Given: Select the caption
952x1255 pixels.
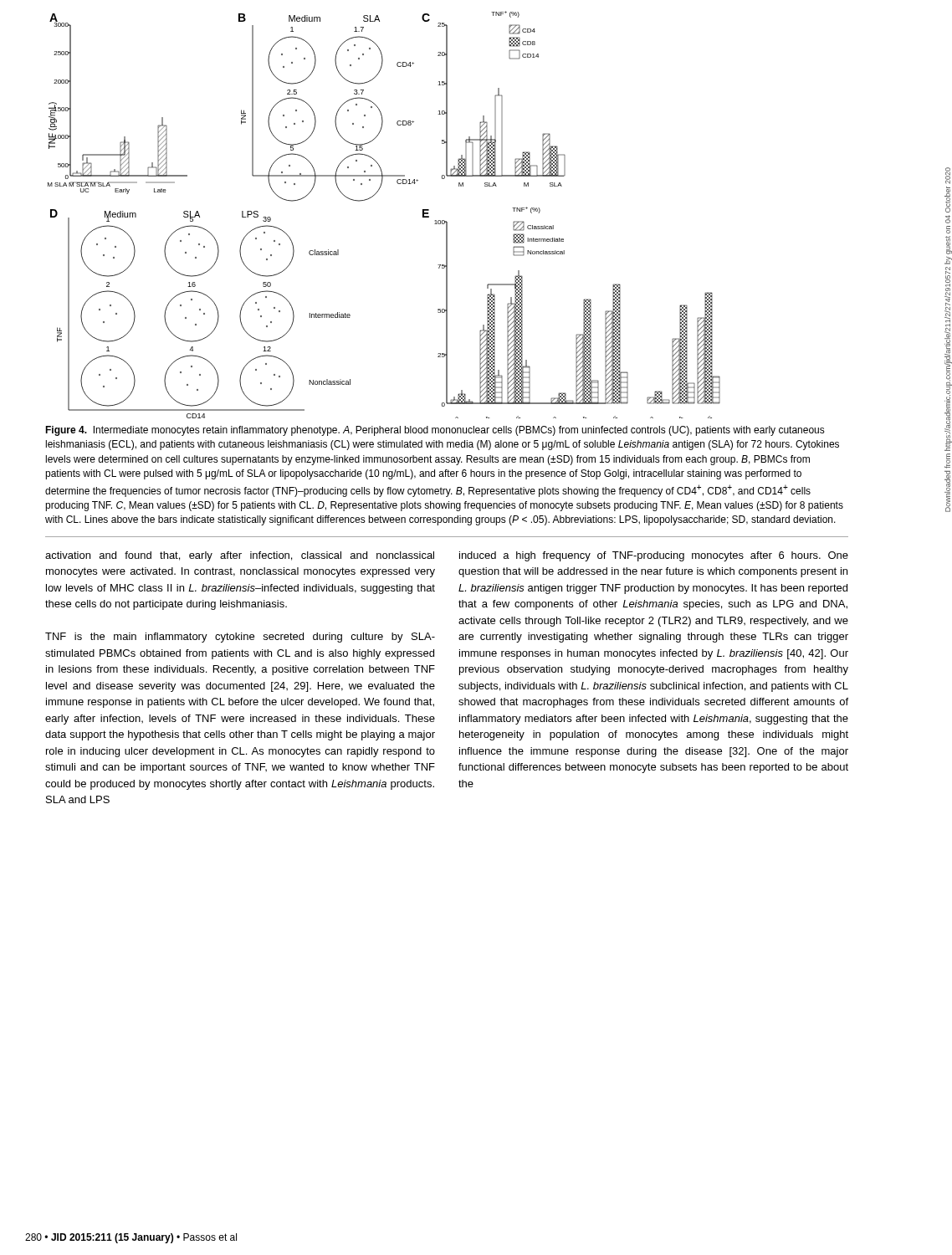Looking at the screenshot, I should pos(444,475).
